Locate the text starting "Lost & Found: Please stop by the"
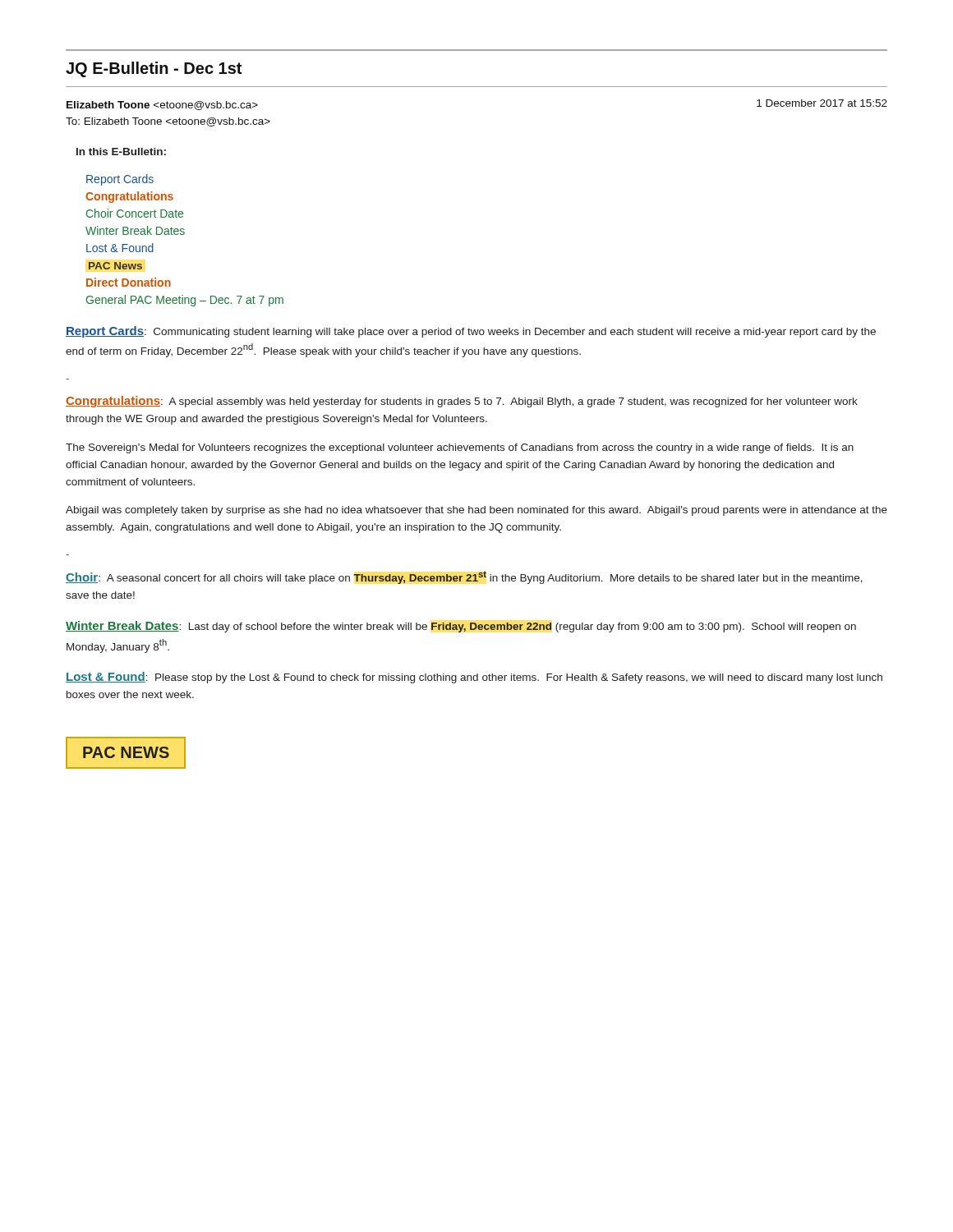This screenshot has width=953, height=1232. (x=474, y=685)
